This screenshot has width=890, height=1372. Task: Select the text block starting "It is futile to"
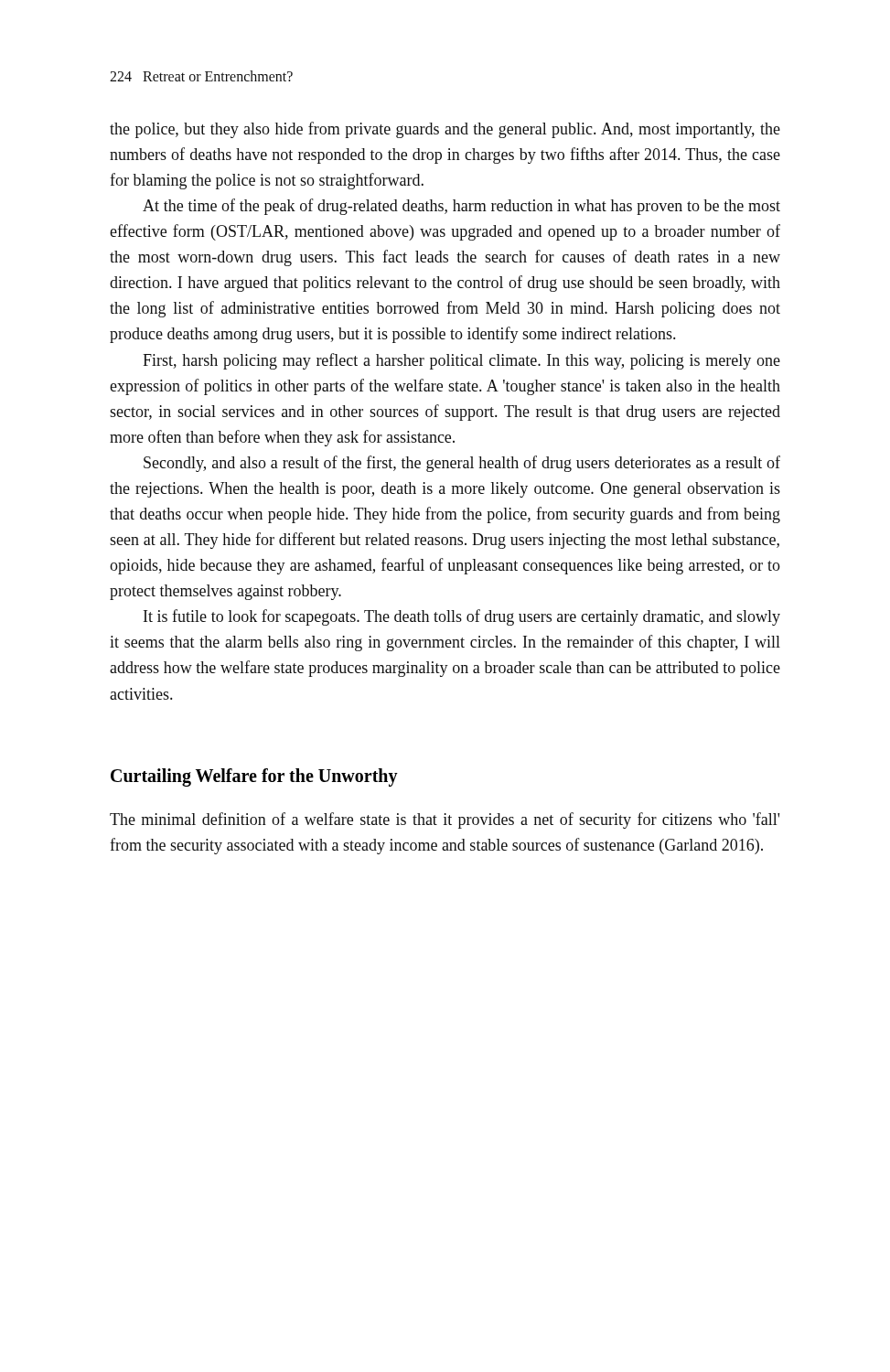click(x=445, y=655)
